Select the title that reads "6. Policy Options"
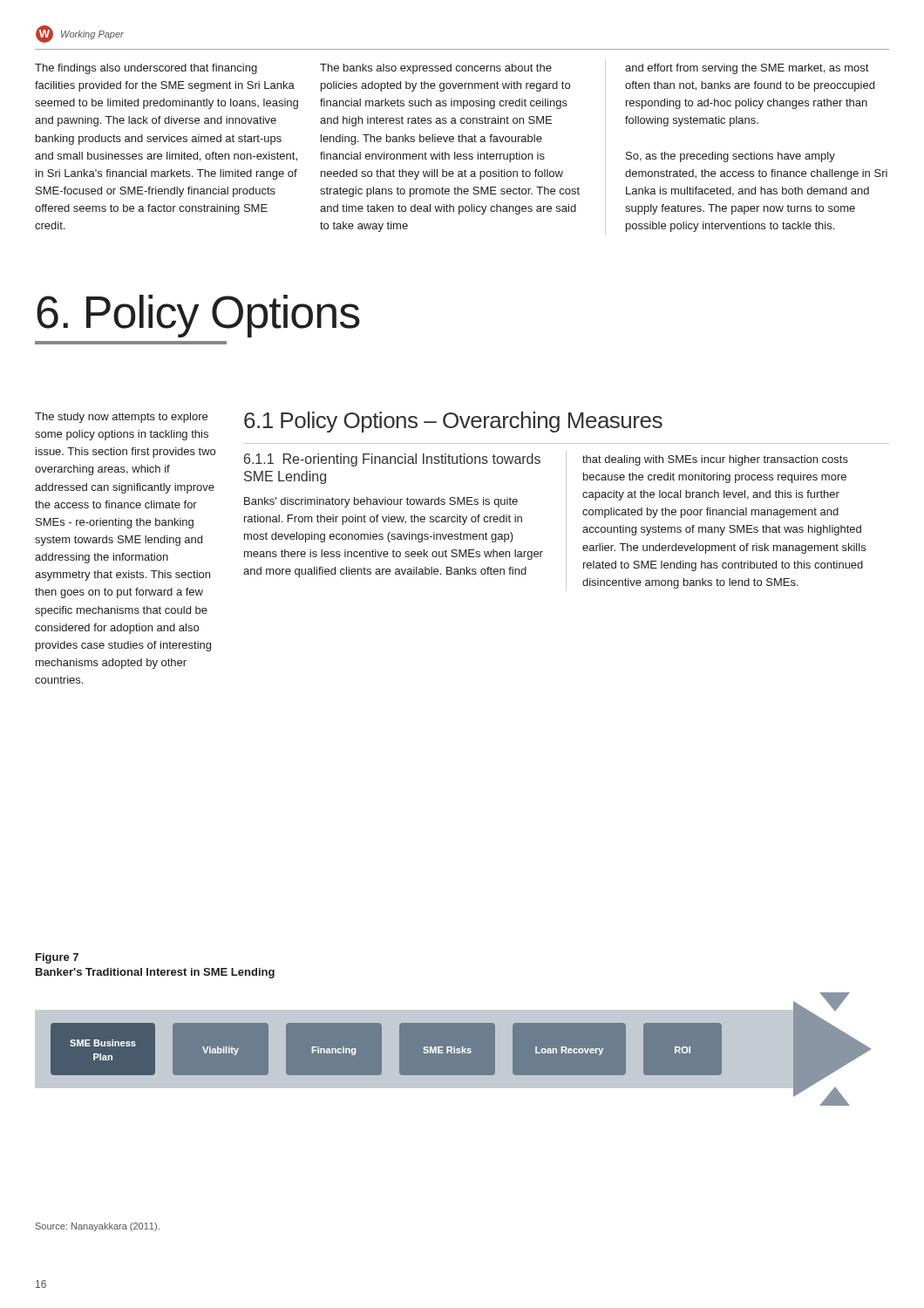Viewport: 924px width, 1308px height. tap(198, 316)
